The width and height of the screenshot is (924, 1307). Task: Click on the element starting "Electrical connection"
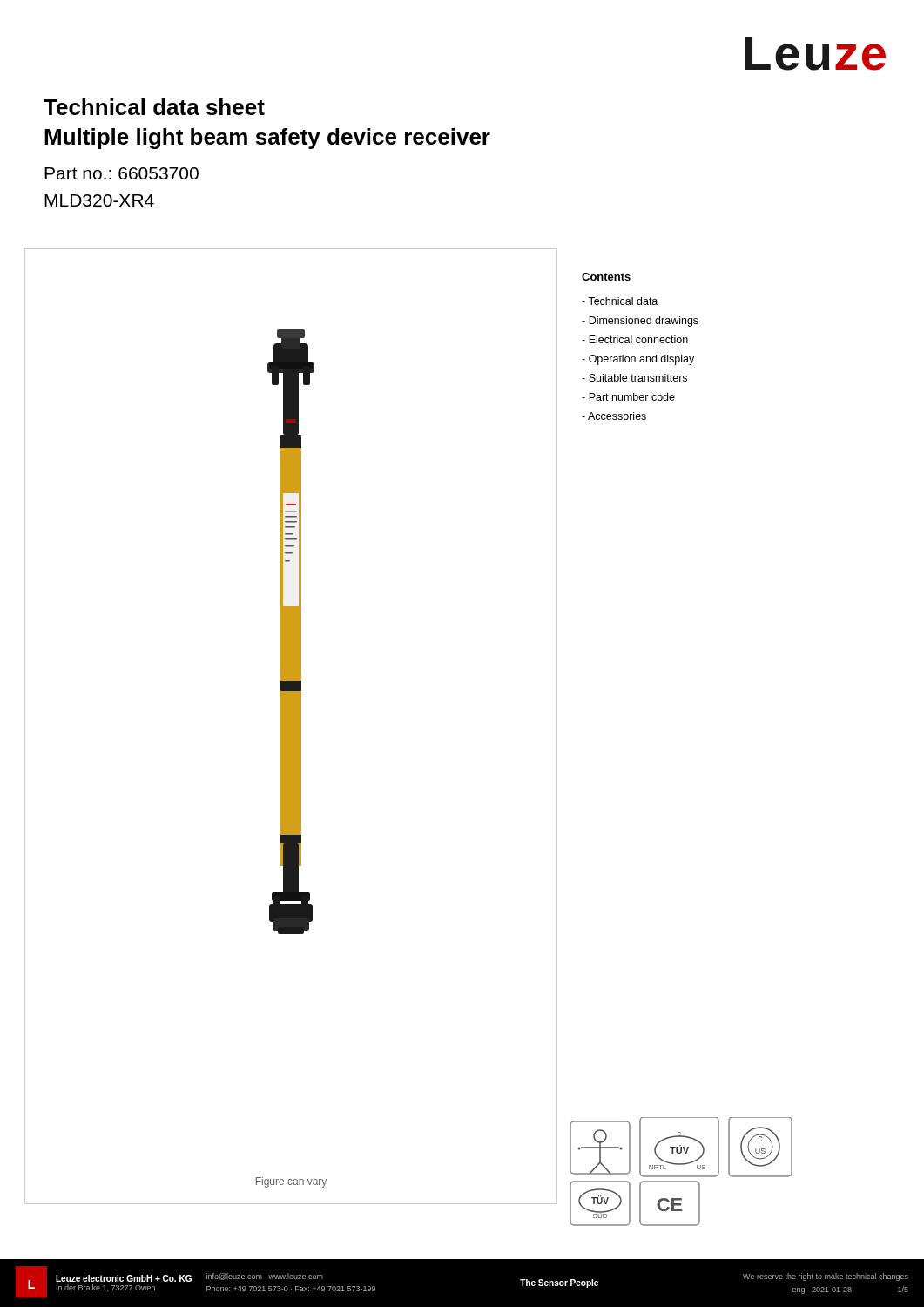(635, 340)
